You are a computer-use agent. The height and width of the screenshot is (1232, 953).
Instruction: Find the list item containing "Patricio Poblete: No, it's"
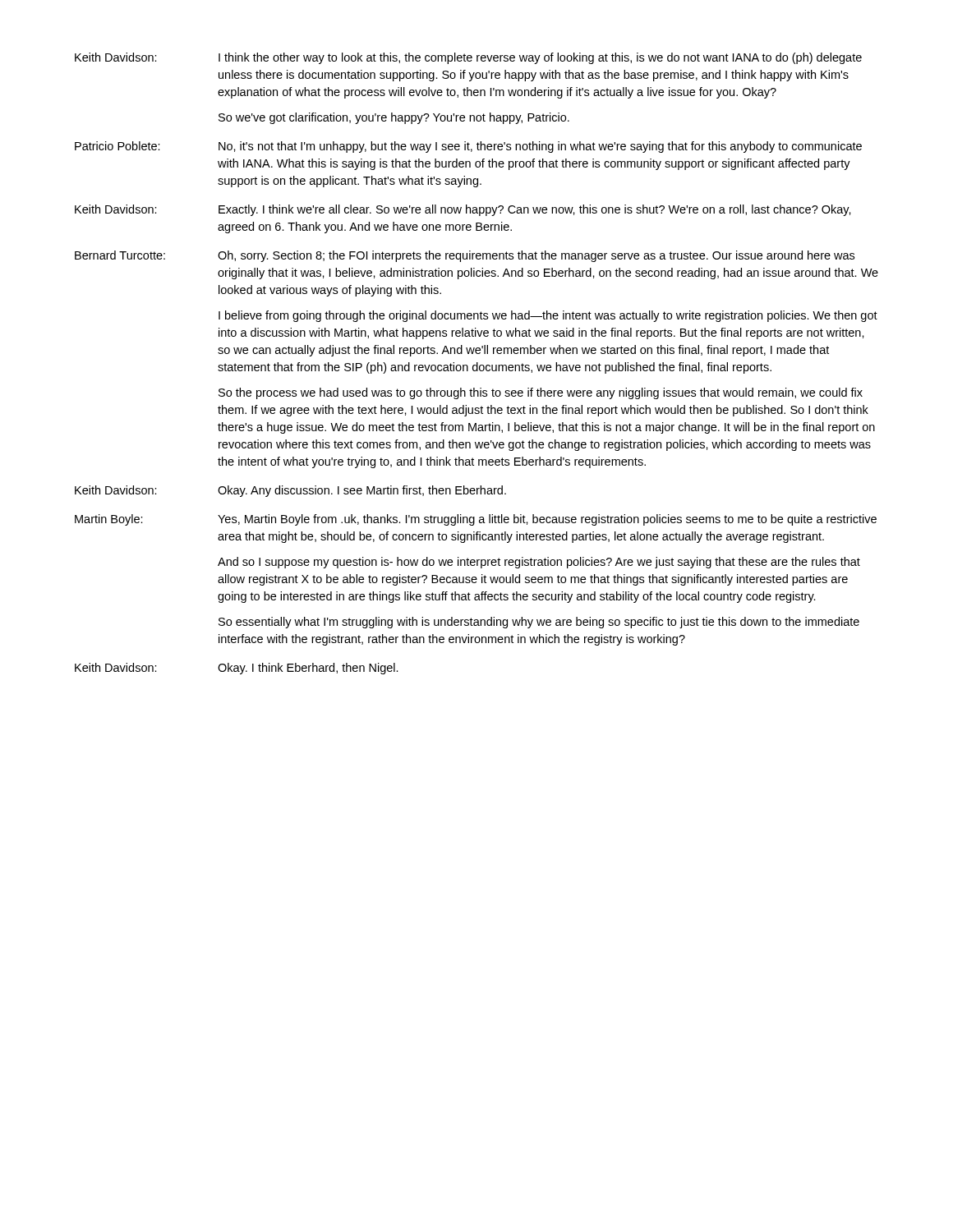[476, 164]
